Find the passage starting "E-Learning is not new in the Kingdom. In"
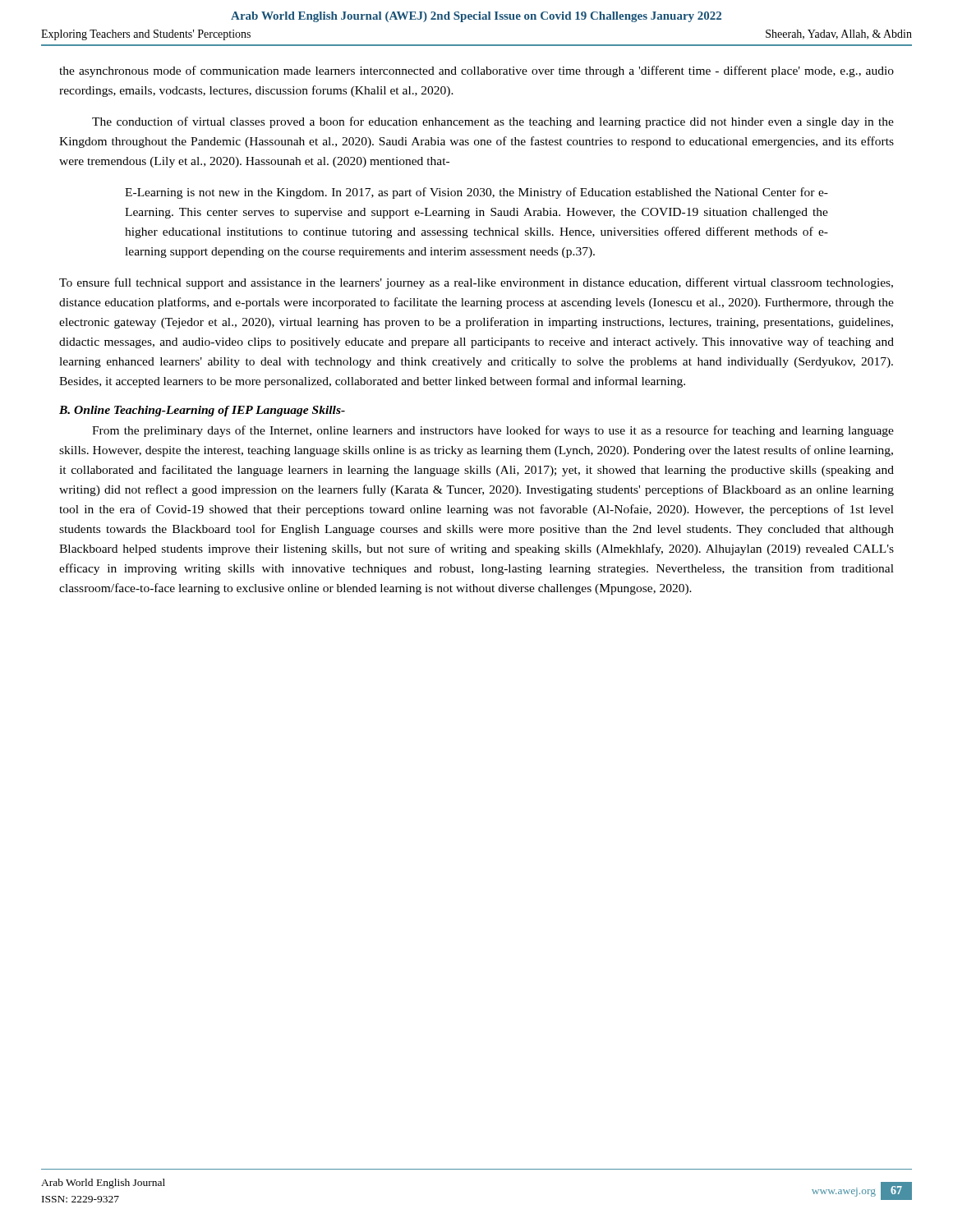The image size is (953, 1232). [x=476, y=221]
